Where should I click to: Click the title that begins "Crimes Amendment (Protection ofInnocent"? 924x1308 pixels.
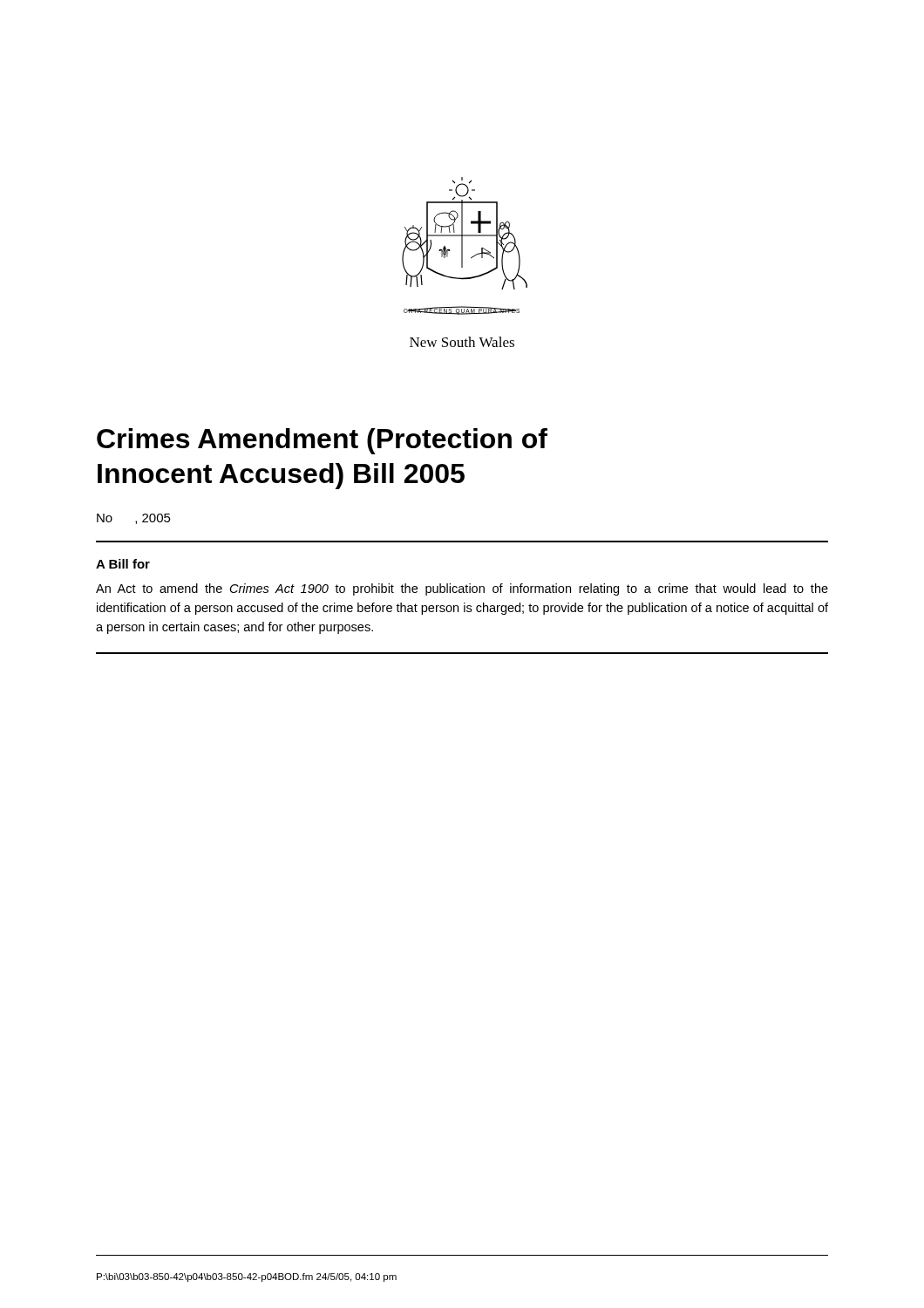[322, 456]
